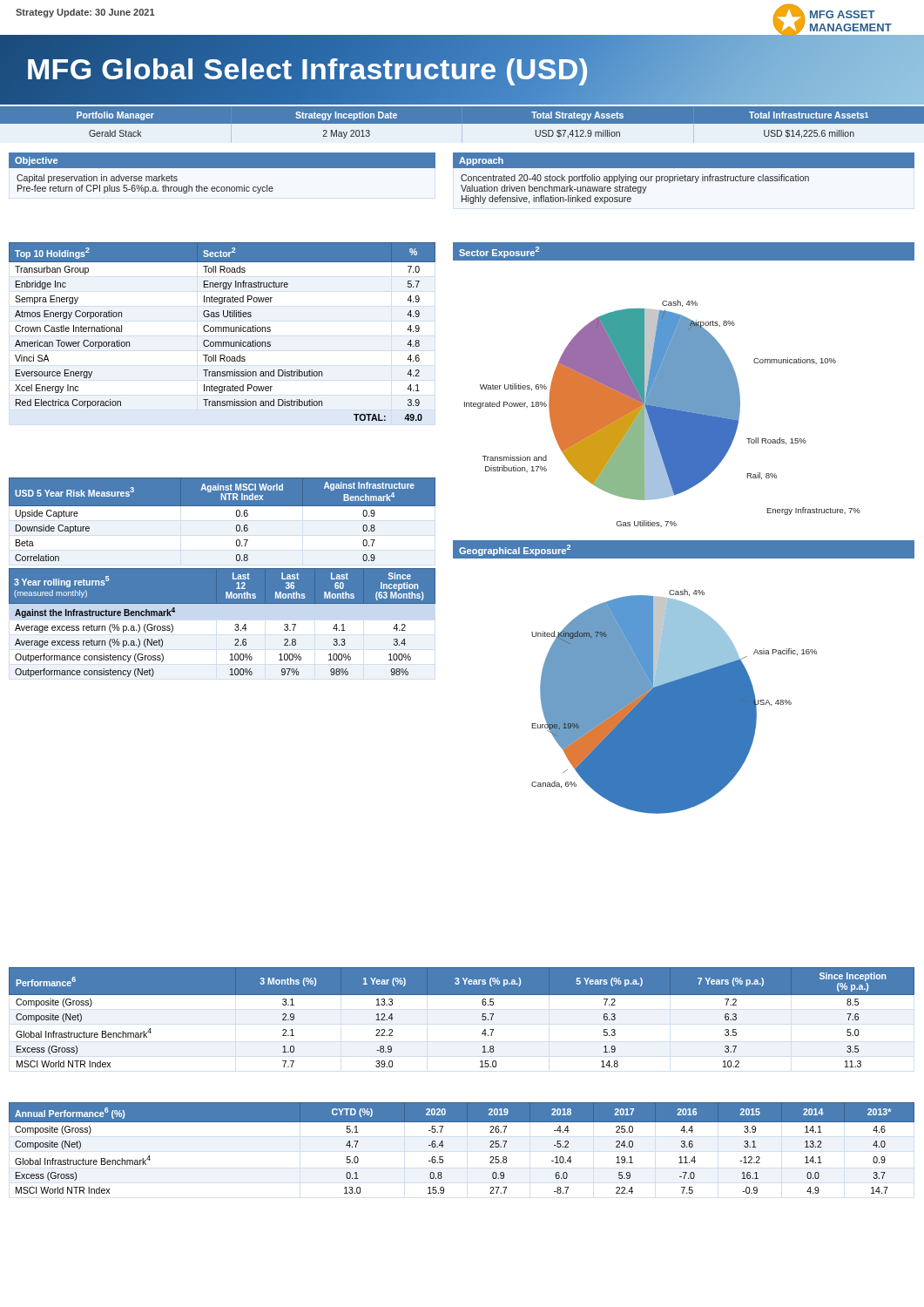Screen dimensions: 1307x924
Task: Select the table that reads "3 Year rolling returns 5"
Action: tap(222, 624)
